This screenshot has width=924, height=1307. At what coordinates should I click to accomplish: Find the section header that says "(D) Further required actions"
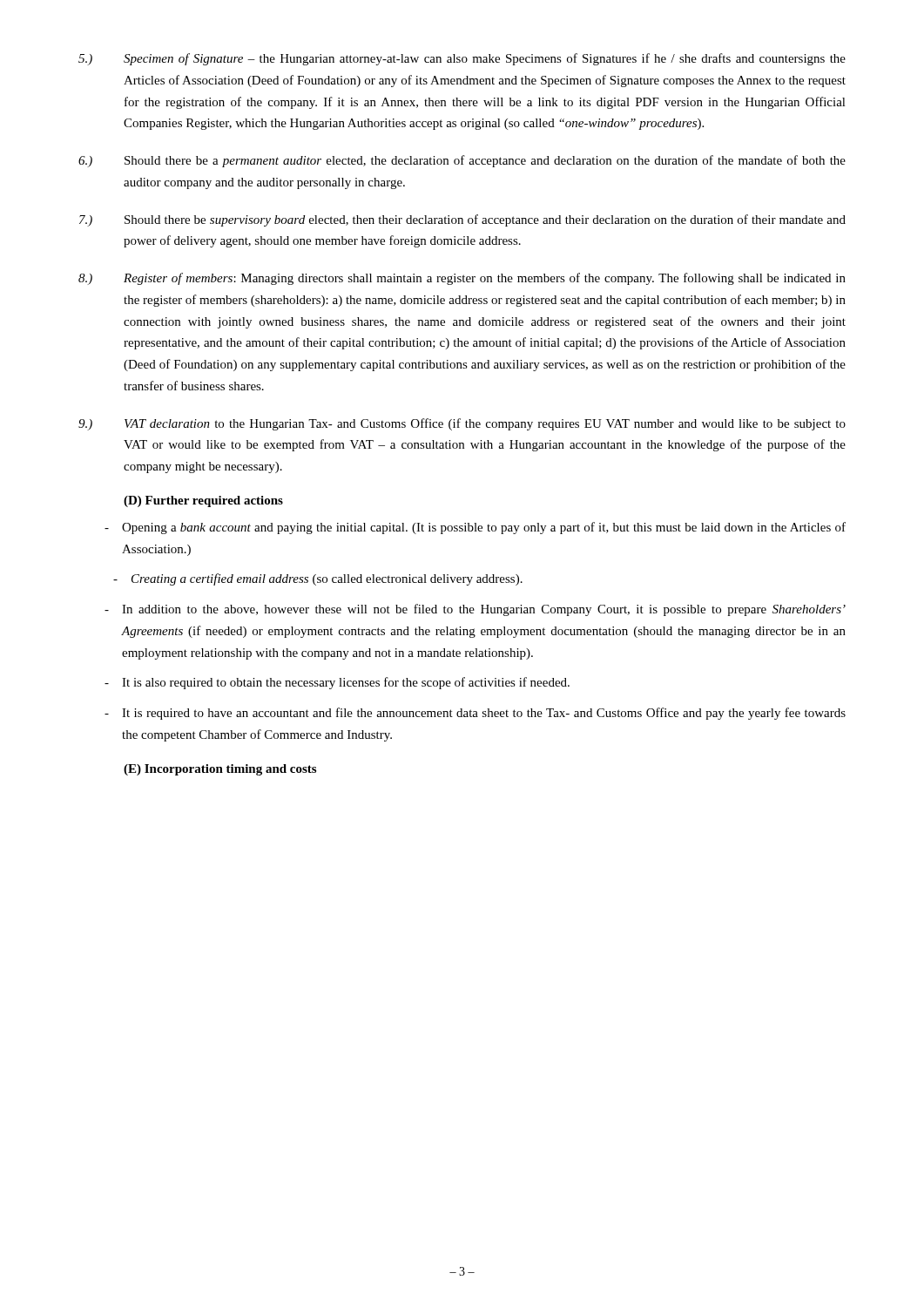pyautogui.click(x=203, y=500)
